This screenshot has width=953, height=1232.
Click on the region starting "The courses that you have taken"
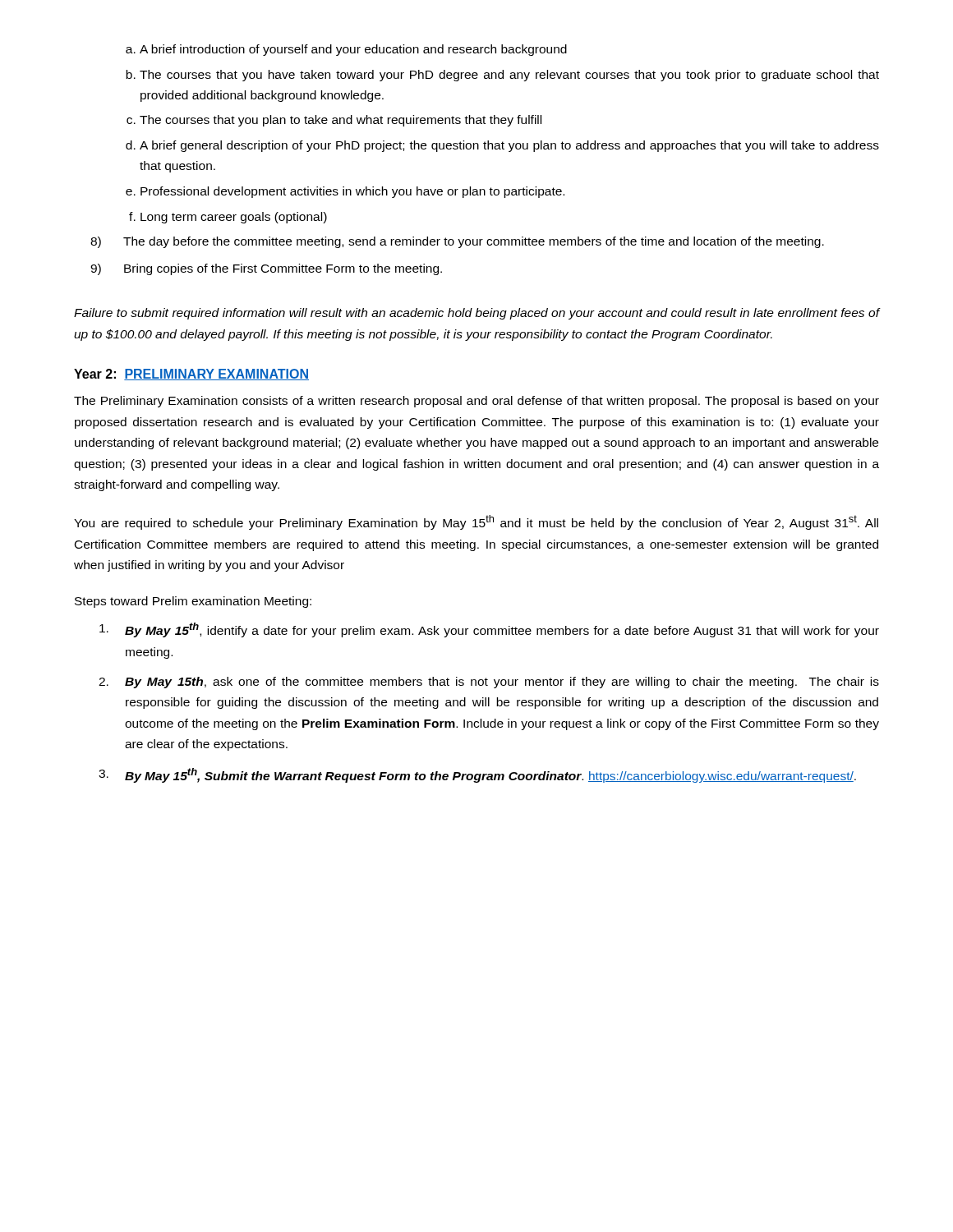click(509, 85)
